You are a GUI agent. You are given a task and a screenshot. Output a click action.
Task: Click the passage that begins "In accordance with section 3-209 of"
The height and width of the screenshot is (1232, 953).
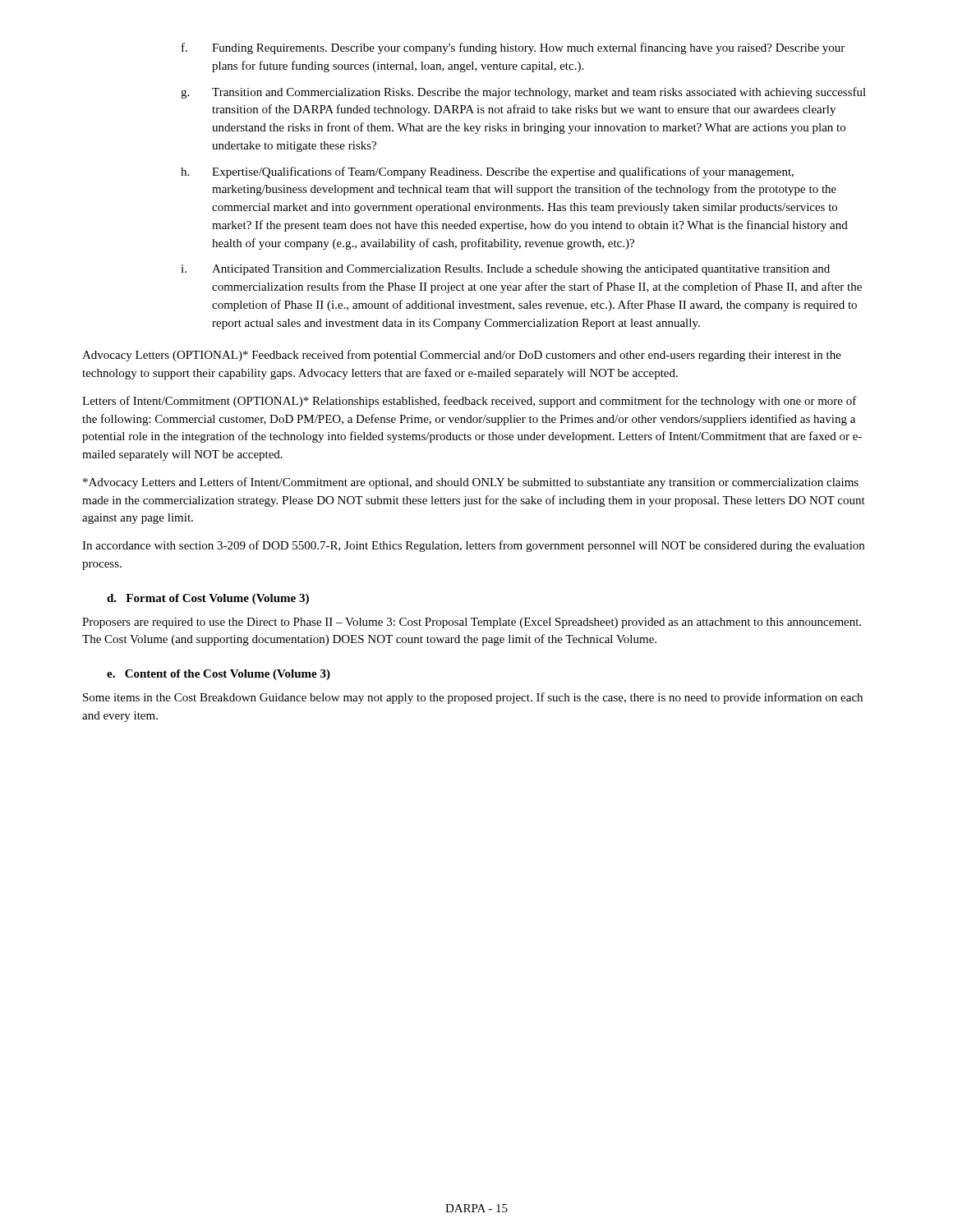point(474,554)
